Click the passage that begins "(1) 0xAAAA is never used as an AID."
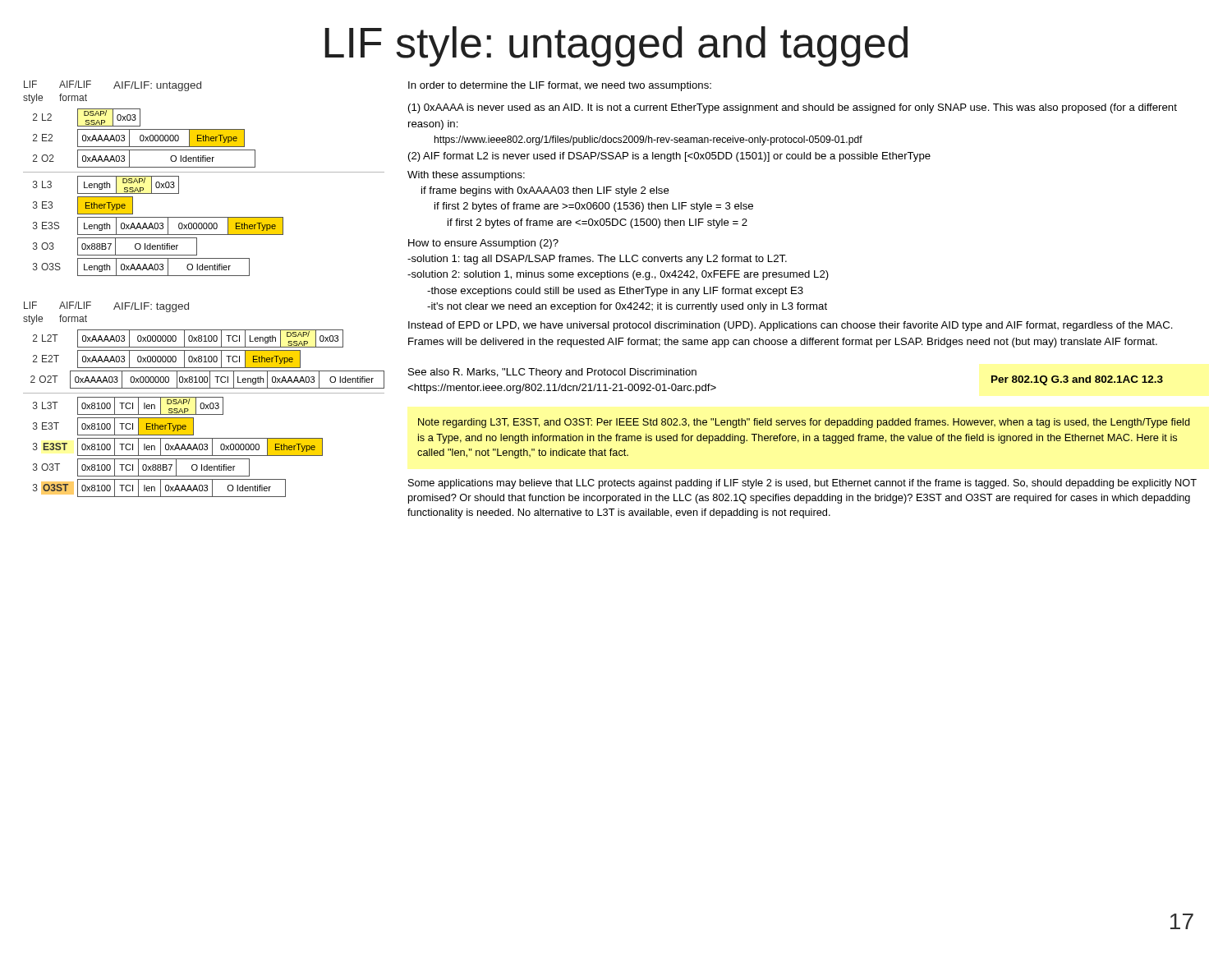The width and height of the screenshot is (1232, 953). coord(792,131)
